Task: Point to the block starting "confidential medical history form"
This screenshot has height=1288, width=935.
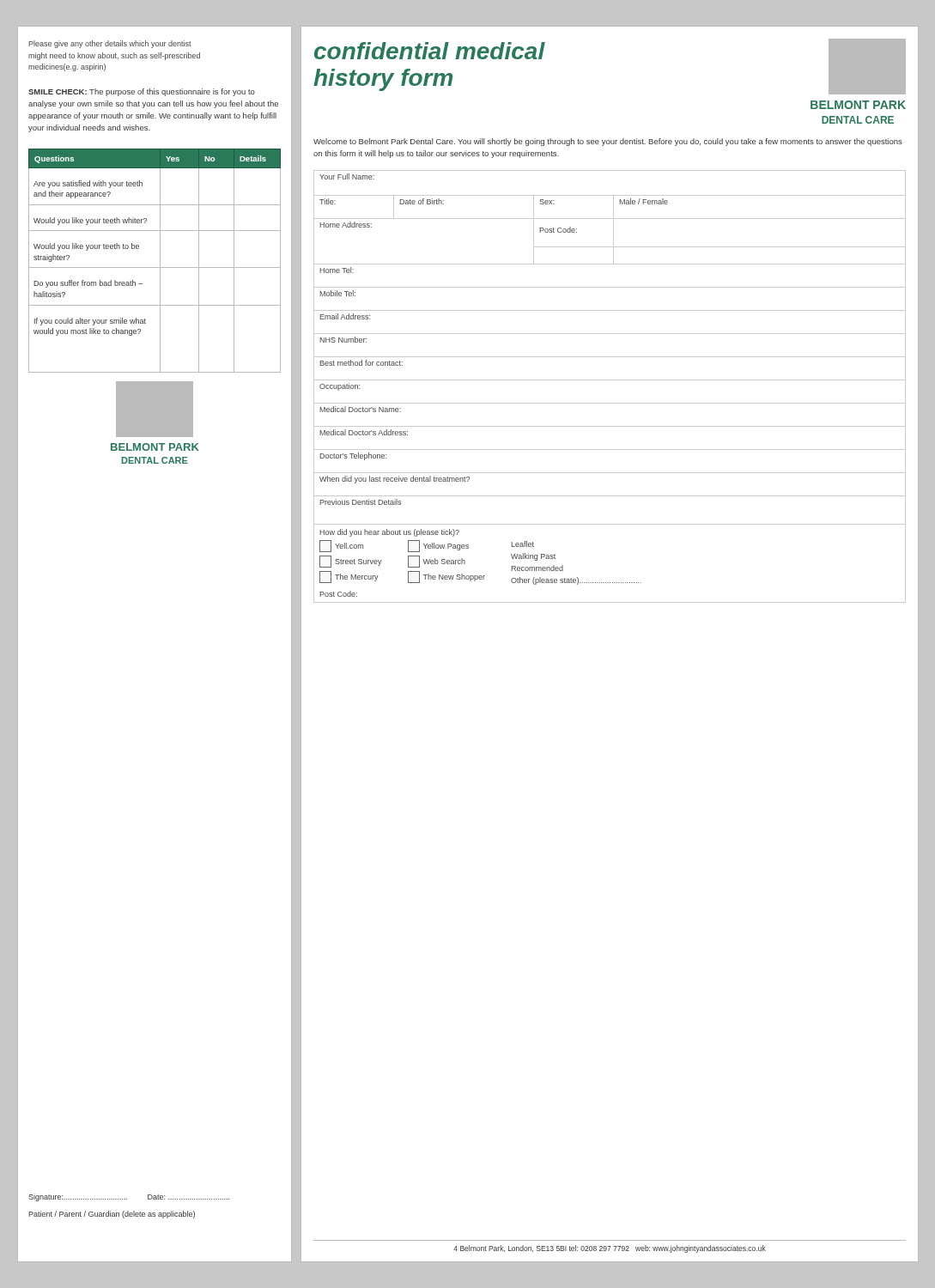Action: point(430,51)
